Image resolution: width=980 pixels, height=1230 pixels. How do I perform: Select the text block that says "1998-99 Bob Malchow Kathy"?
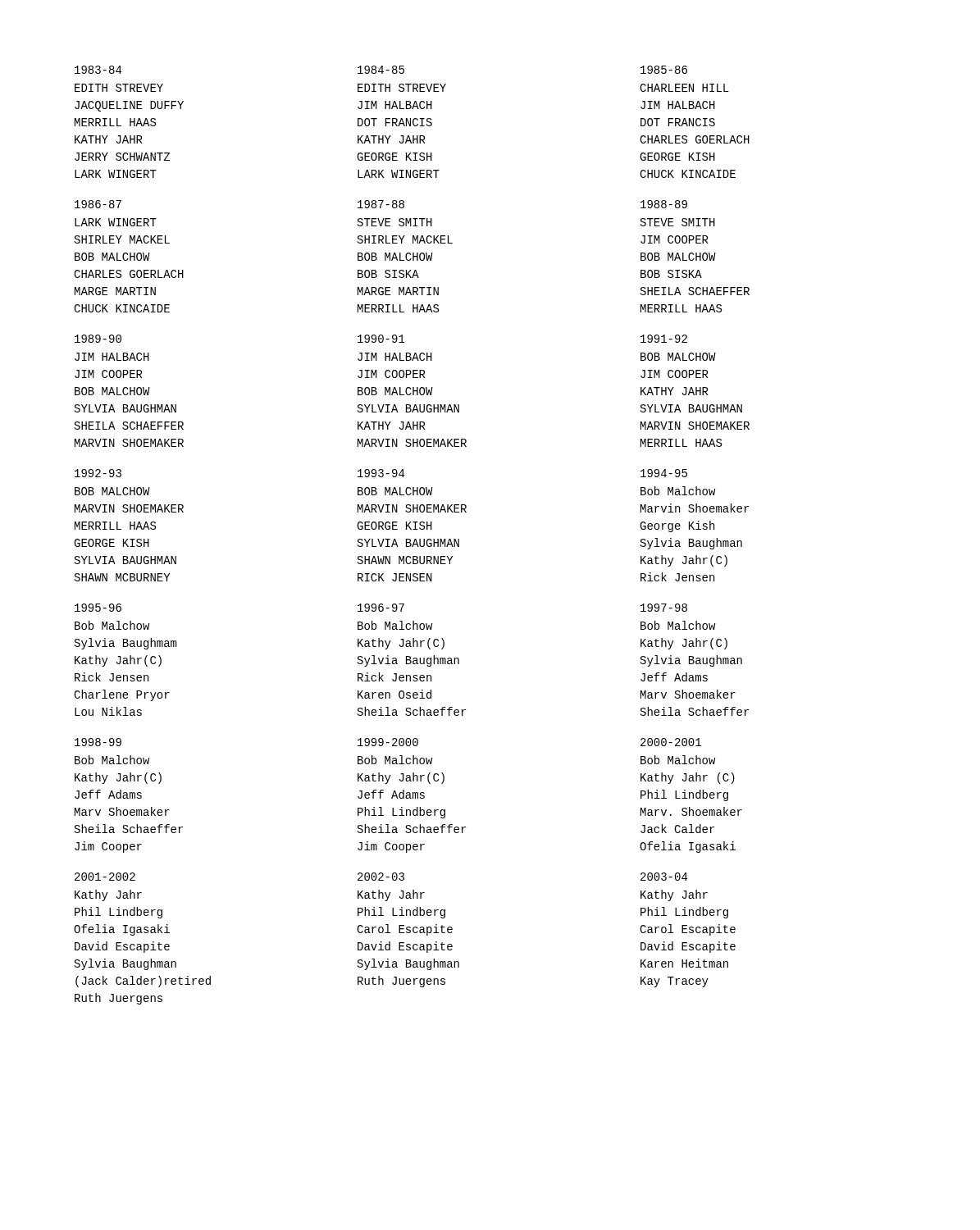click(98, 742)
